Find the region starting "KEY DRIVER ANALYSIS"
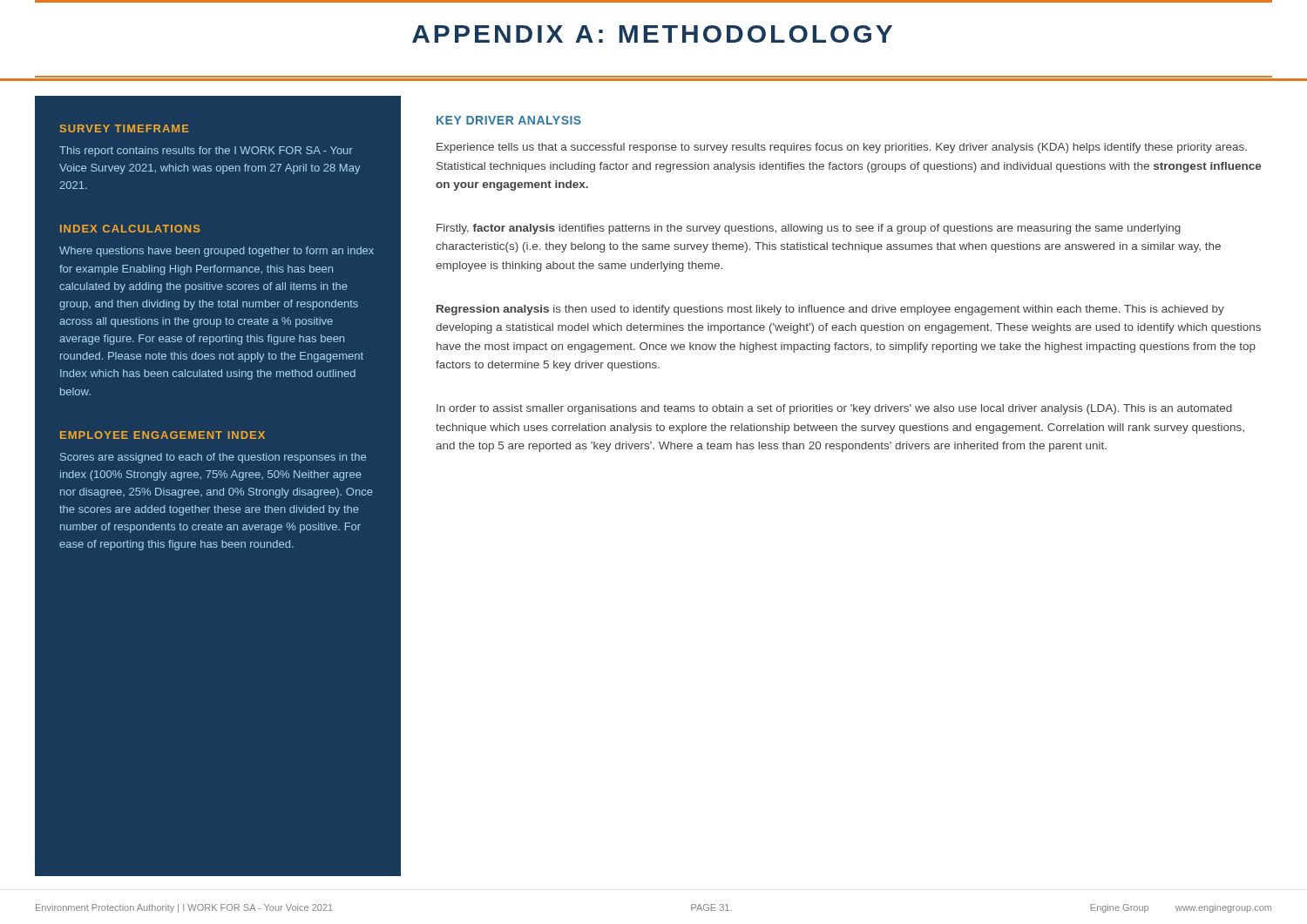The image size is (1307, 924). [x=509, y=120]
